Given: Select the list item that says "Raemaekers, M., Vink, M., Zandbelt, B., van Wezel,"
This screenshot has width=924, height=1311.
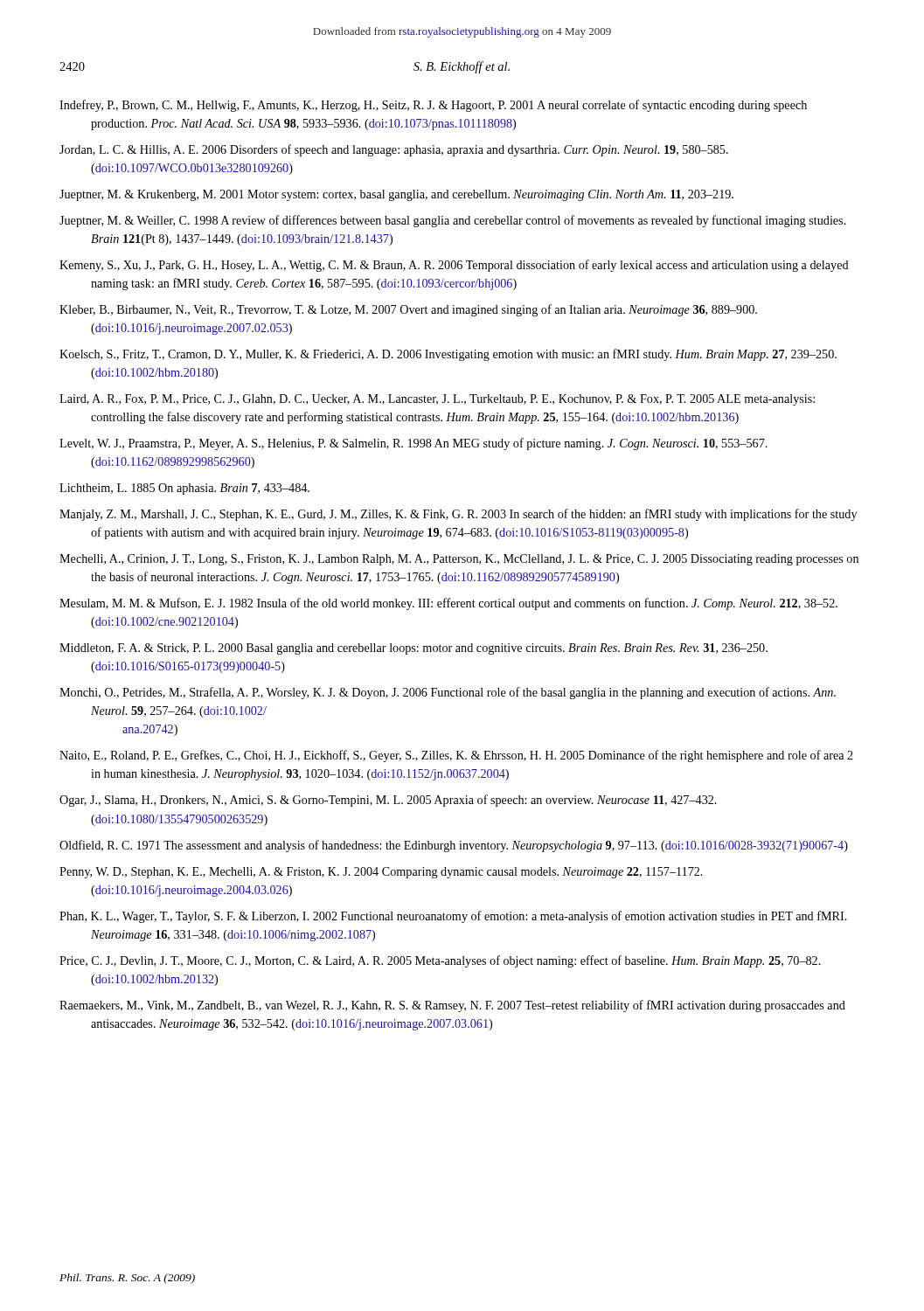Looking at the screenshot, I should [452, 1014].
